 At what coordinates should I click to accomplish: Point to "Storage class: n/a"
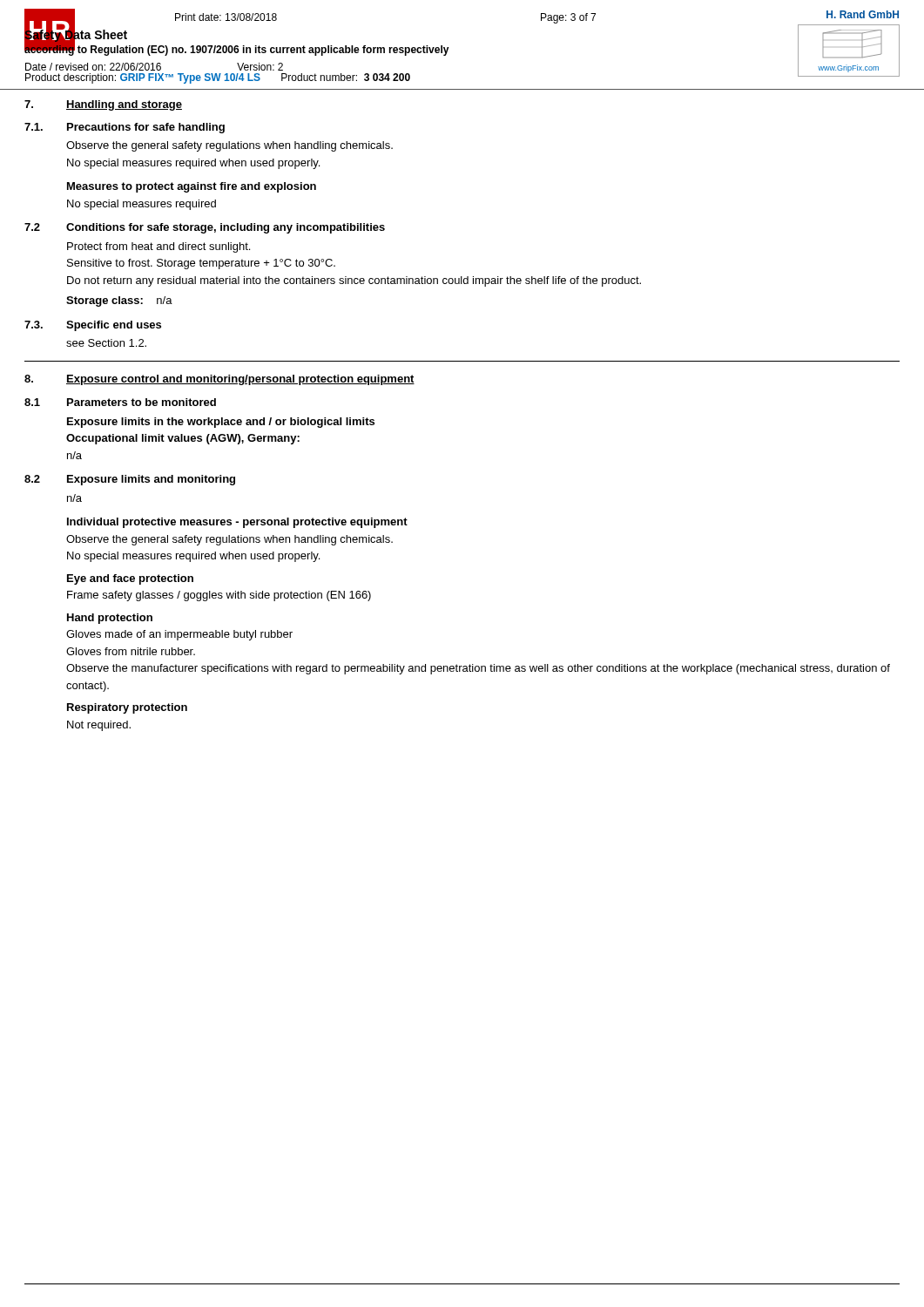[119, 300]
